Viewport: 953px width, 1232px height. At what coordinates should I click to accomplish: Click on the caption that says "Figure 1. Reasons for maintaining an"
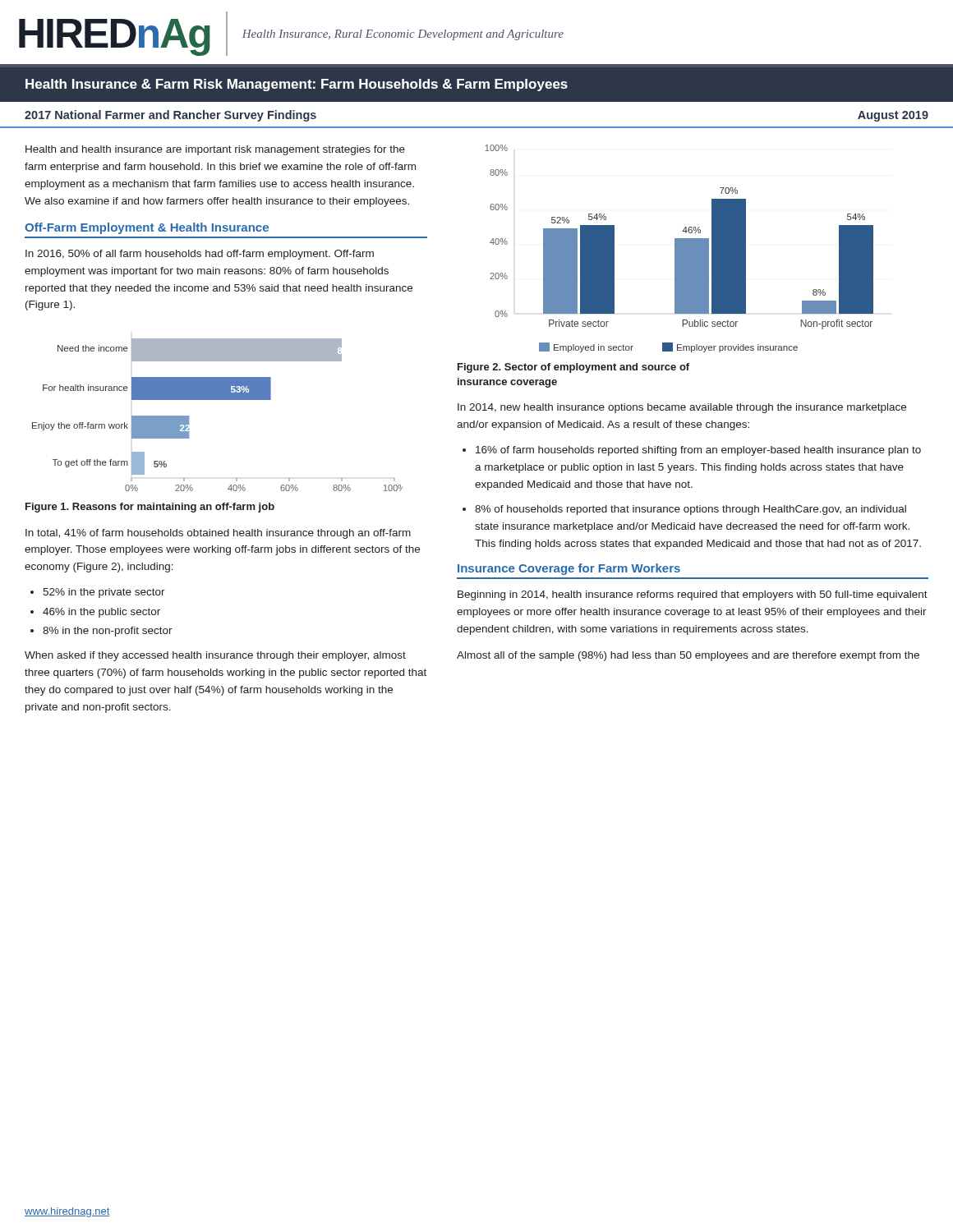(x=150, y=507)
